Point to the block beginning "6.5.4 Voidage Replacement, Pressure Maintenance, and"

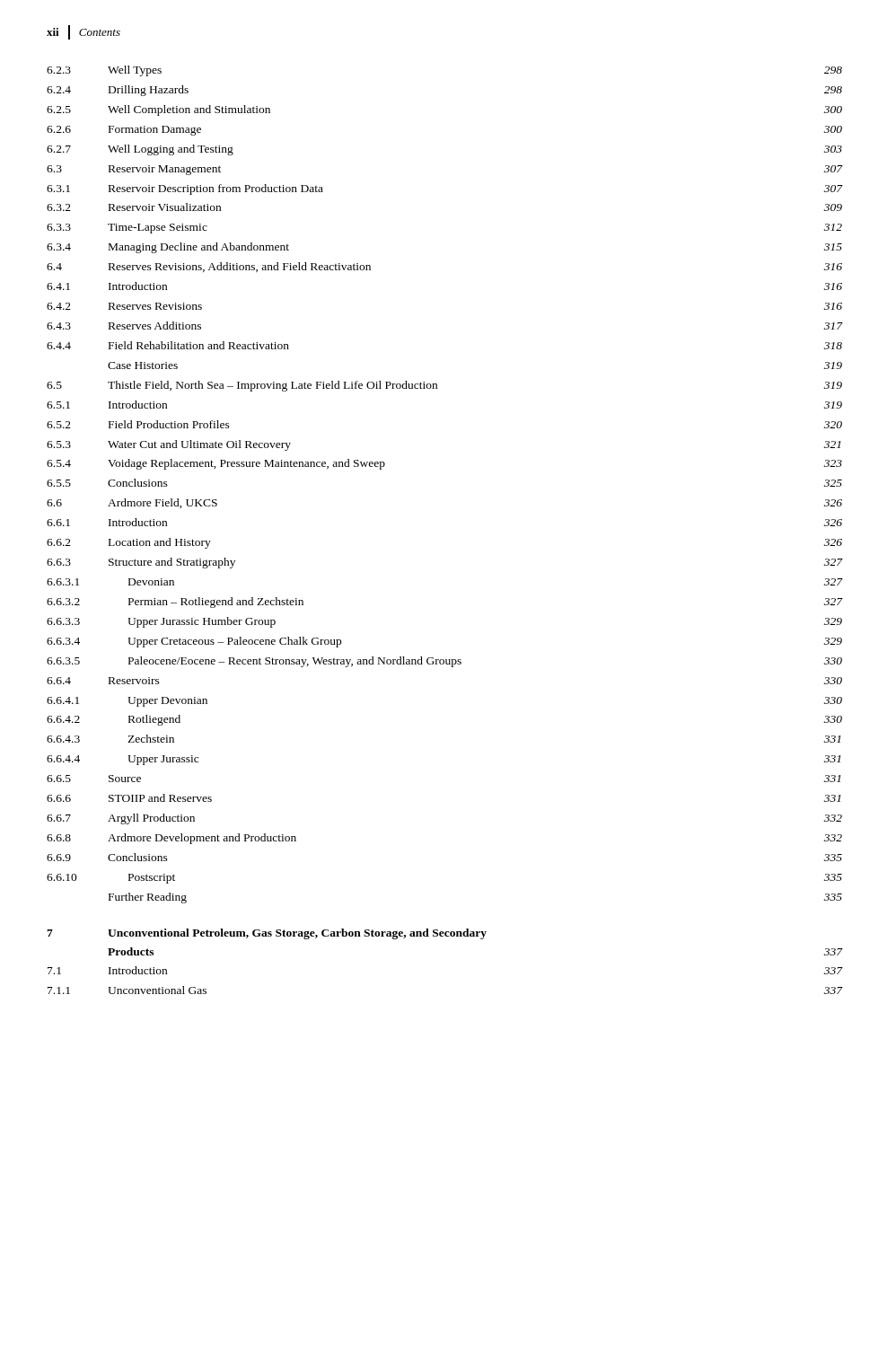[x=59, y=463]
